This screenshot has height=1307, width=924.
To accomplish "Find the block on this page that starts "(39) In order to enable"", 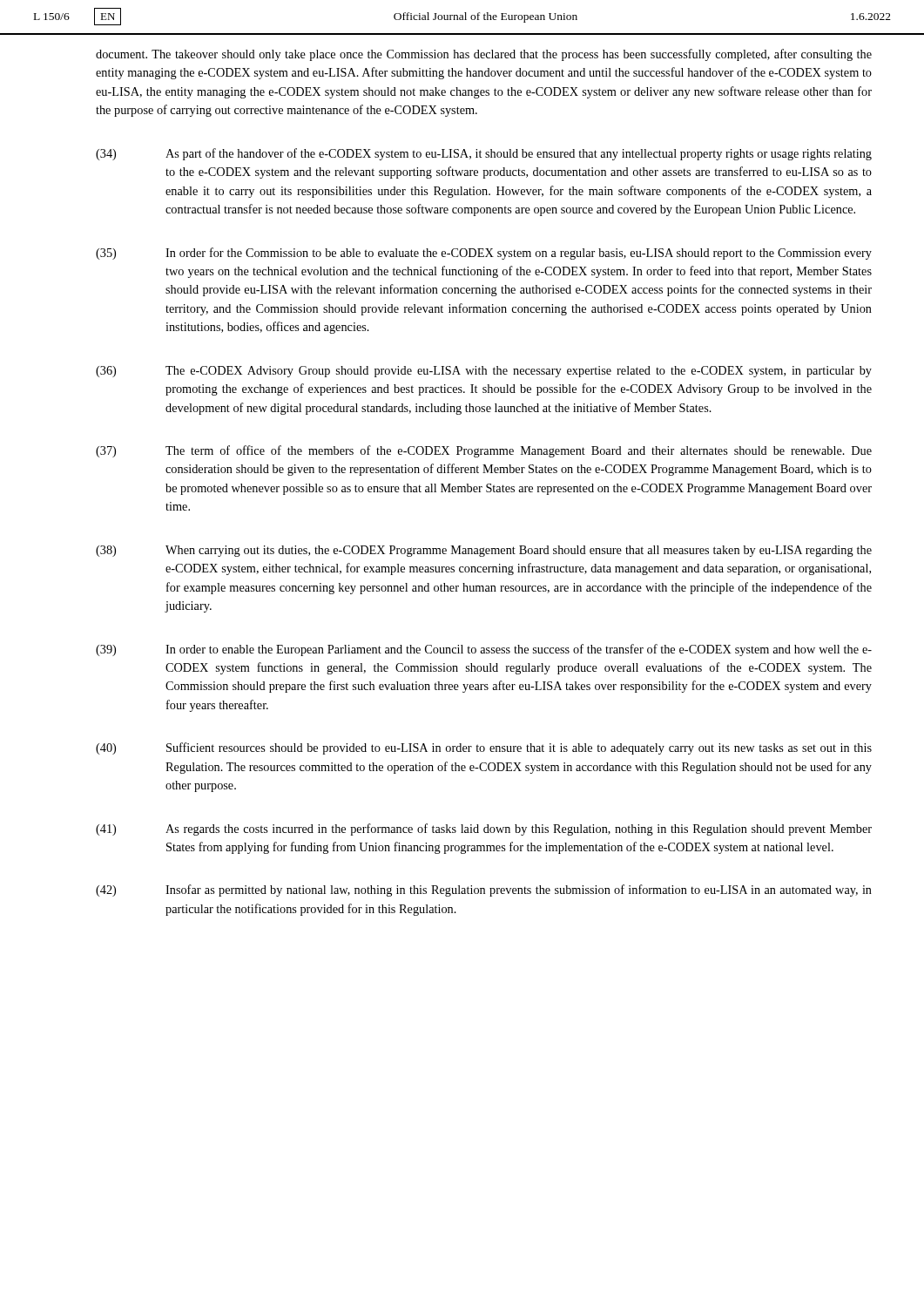I will [x=484, y=677].
